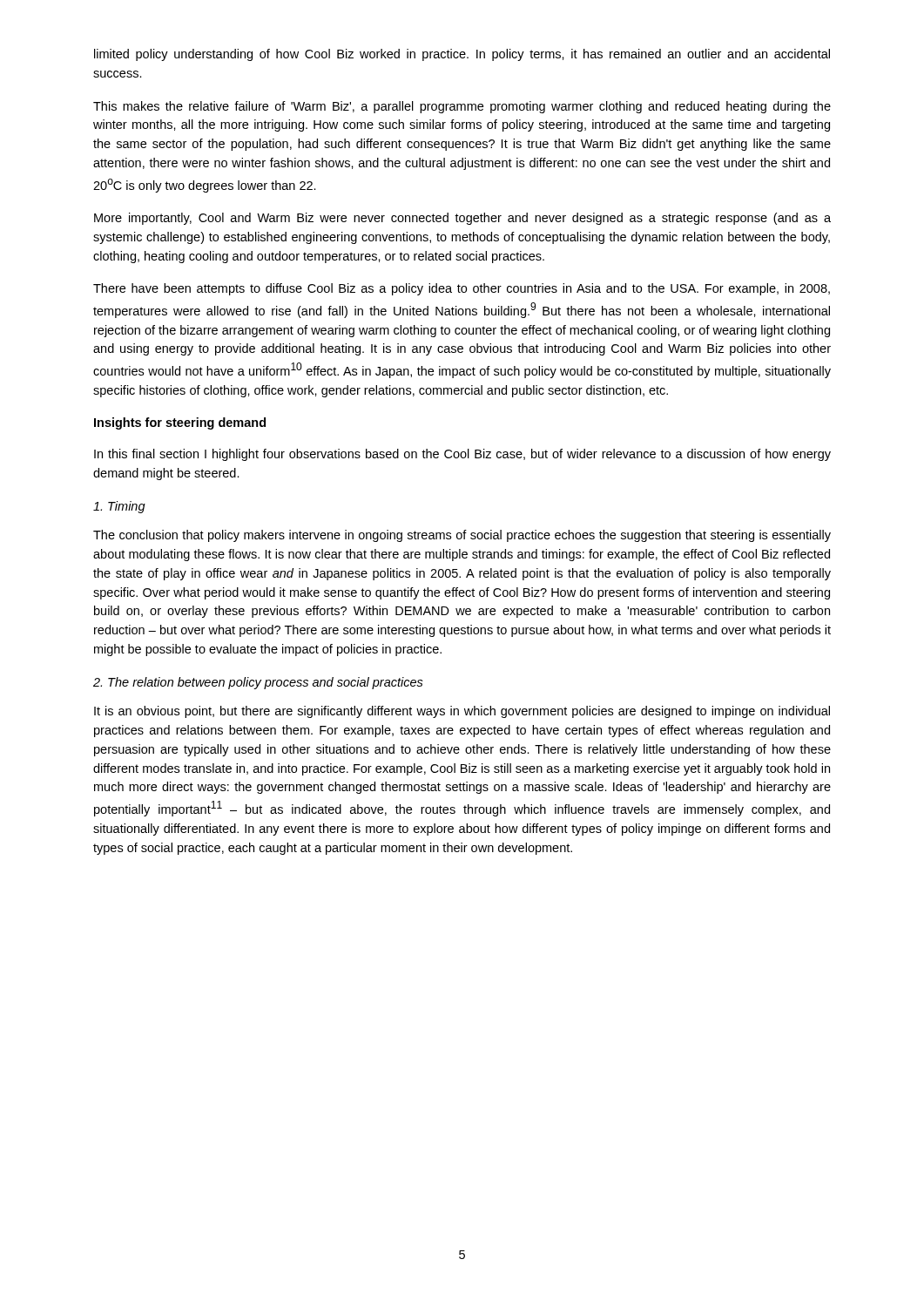
Task: Locate the block of text that opens with "In this final section I highlight"
Action: point(462,464)
